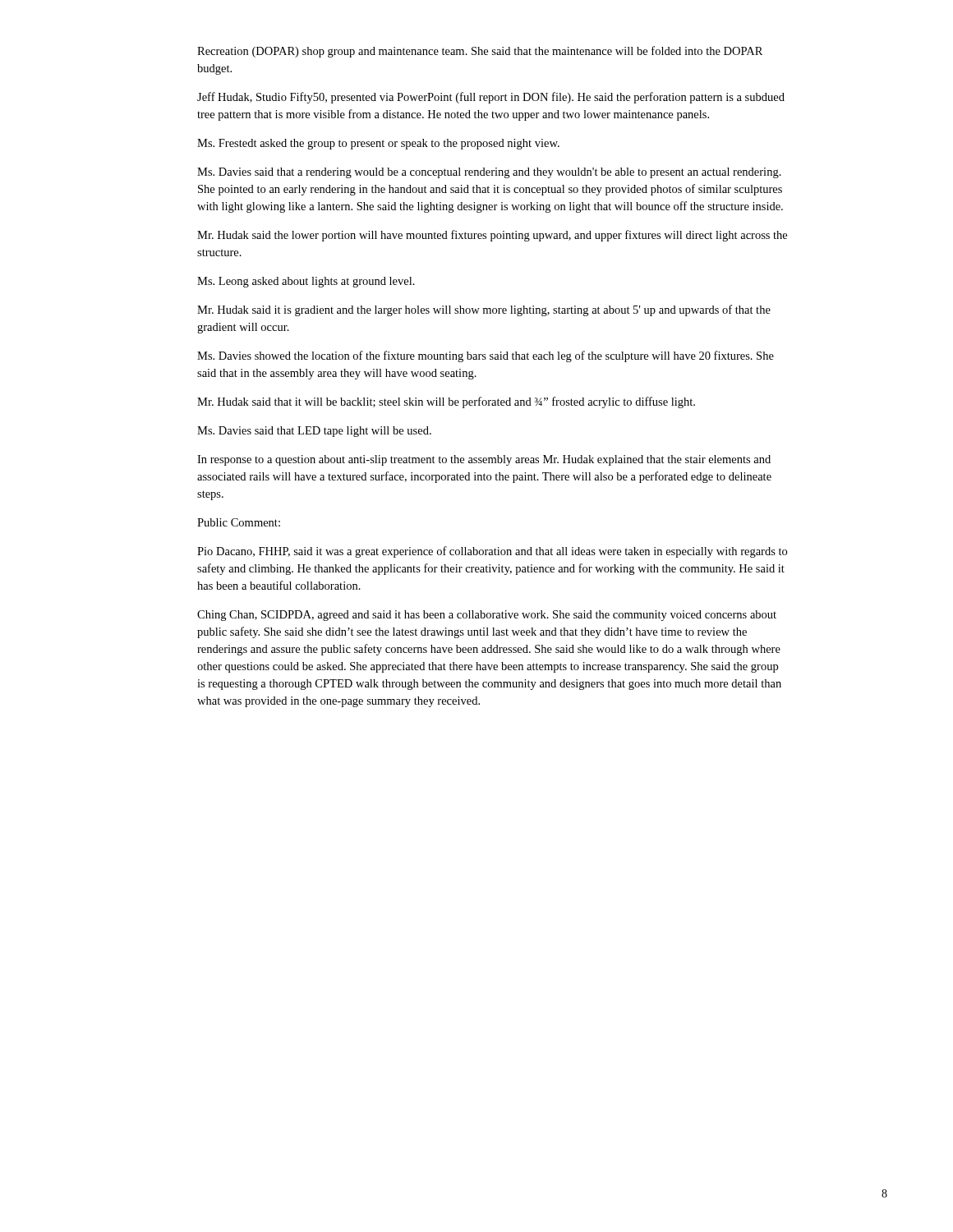953x1232 pixels.
Task: Select the element starting "Recreation (DOPAR) shop group and maintenance team."
Action: point(480,60)
